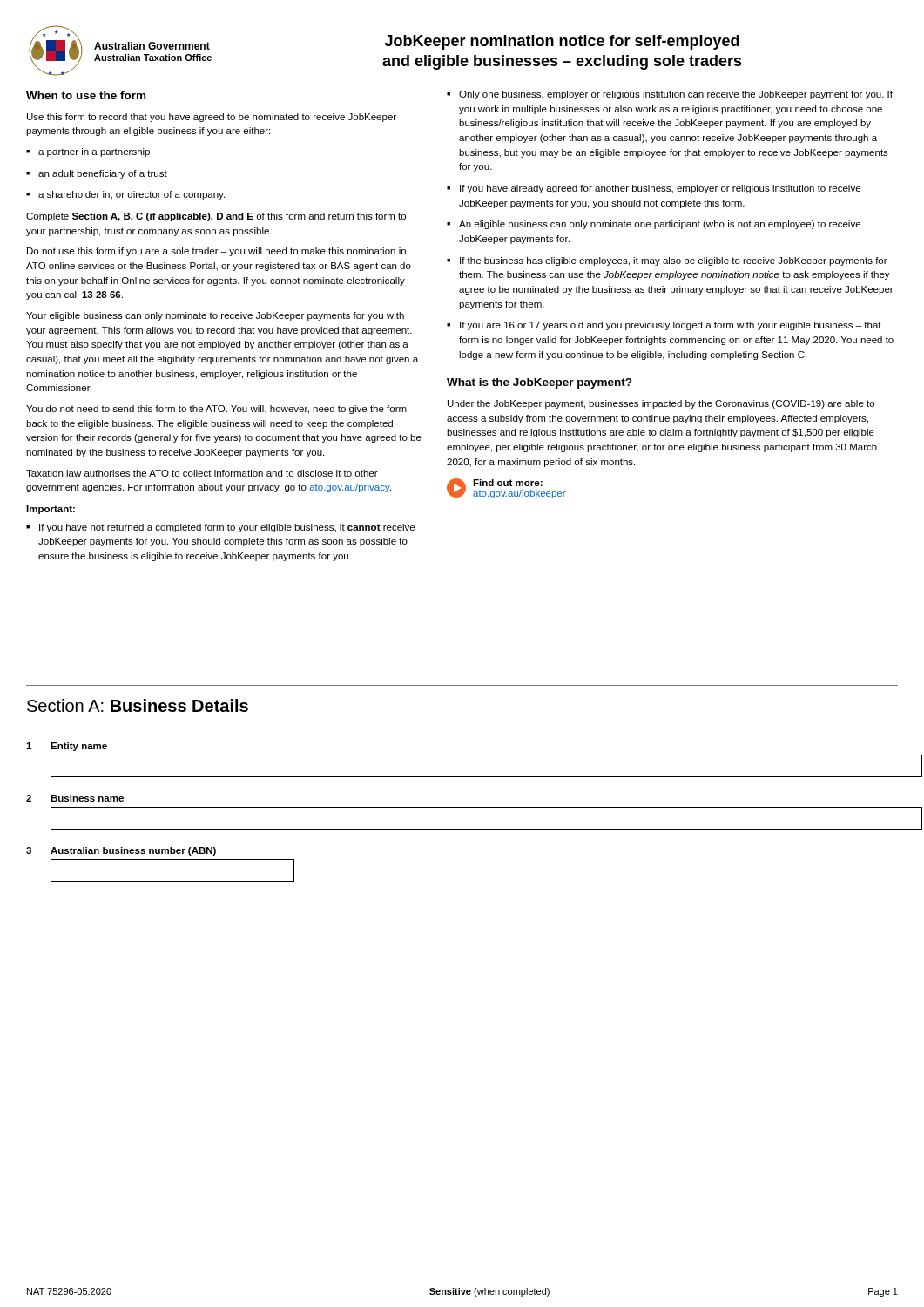Locate the block of text that opens with "Find out more:"
This screenshot has width=924, height=1307.
pyautogui.click(x=506, y=488)
